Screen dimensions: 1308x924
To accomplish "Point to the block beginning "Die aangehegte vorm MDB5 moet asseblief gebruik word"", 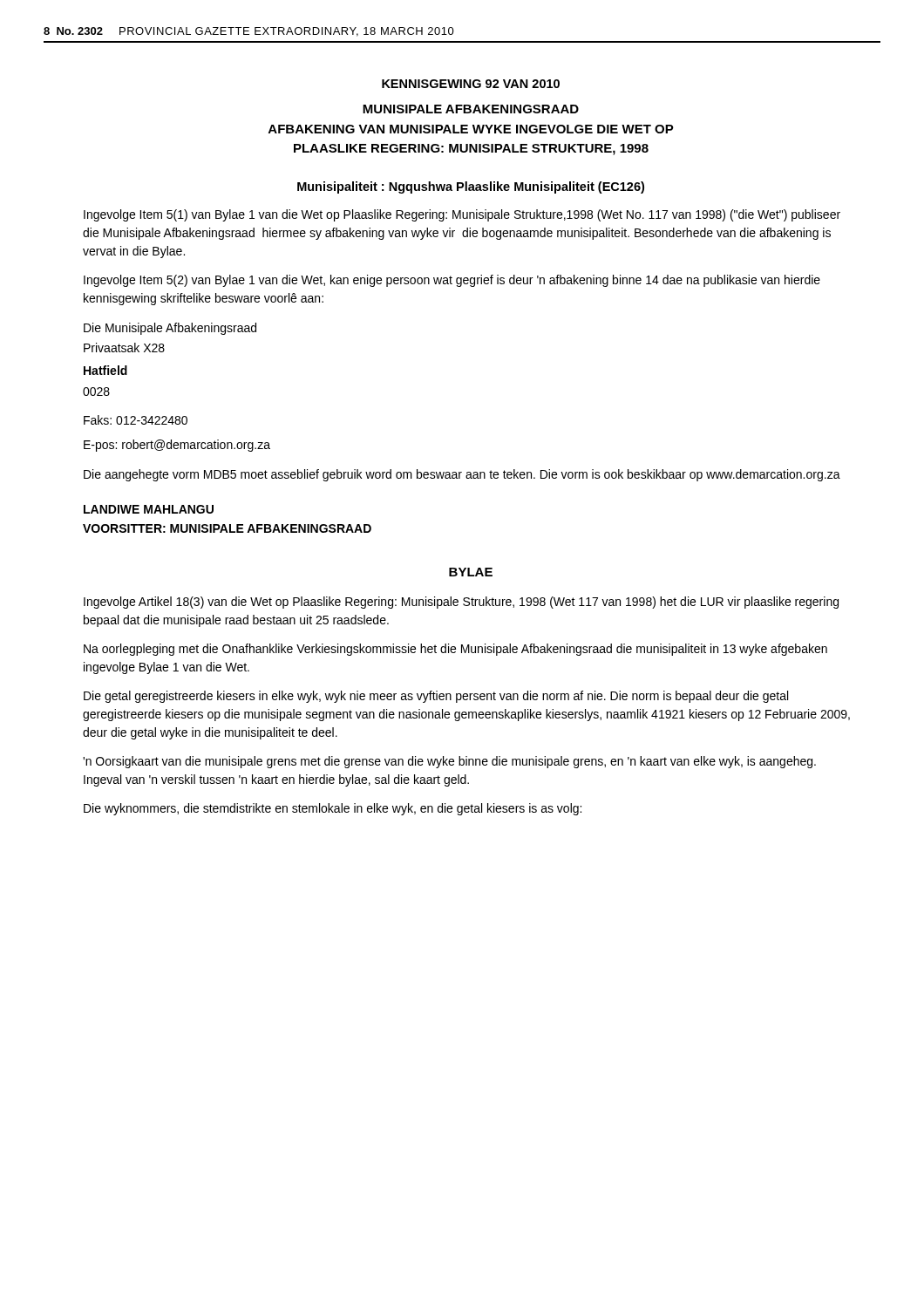I will [x=461, y=474].
